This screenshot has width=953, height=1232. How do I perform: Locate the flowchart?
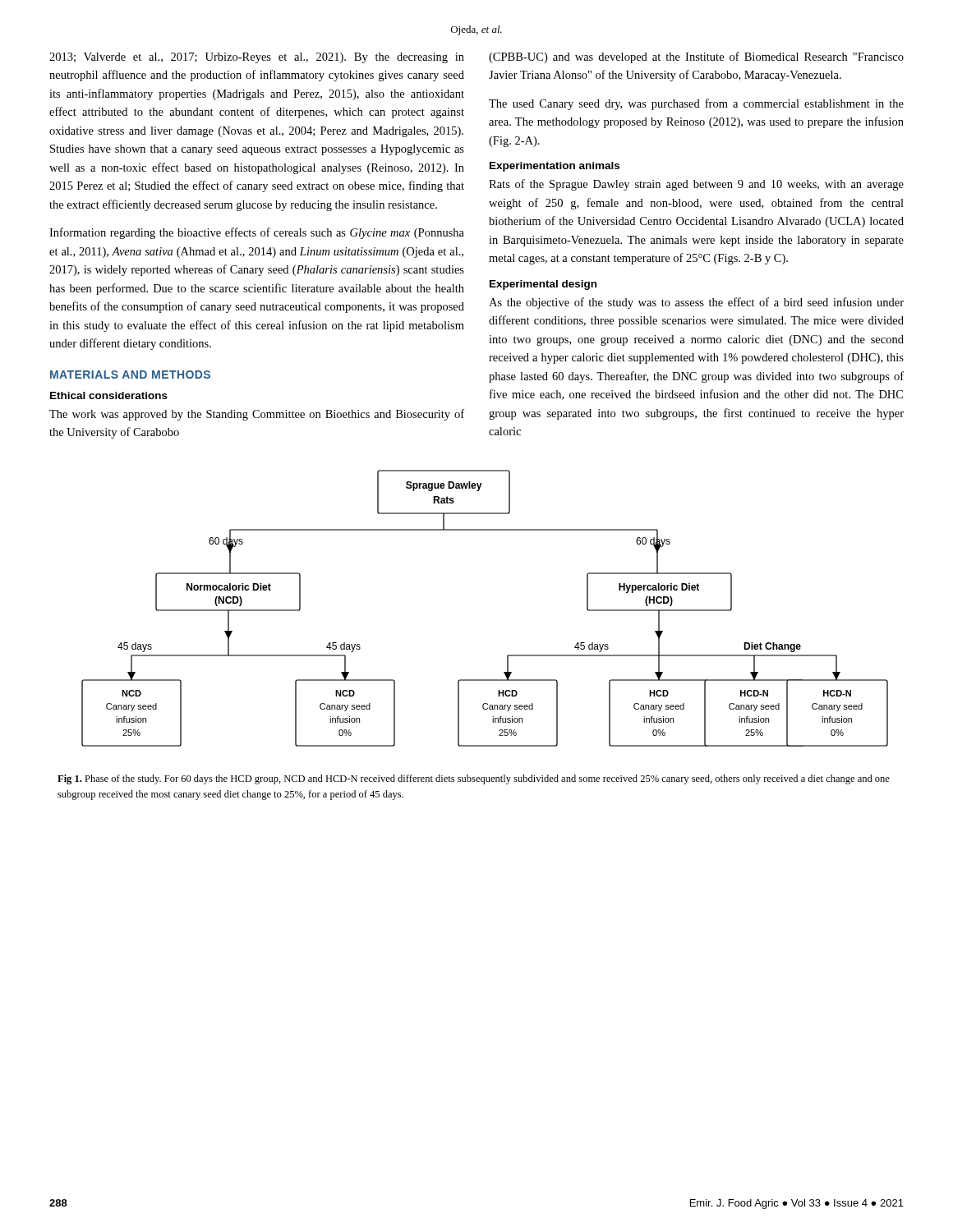(476, 615)
